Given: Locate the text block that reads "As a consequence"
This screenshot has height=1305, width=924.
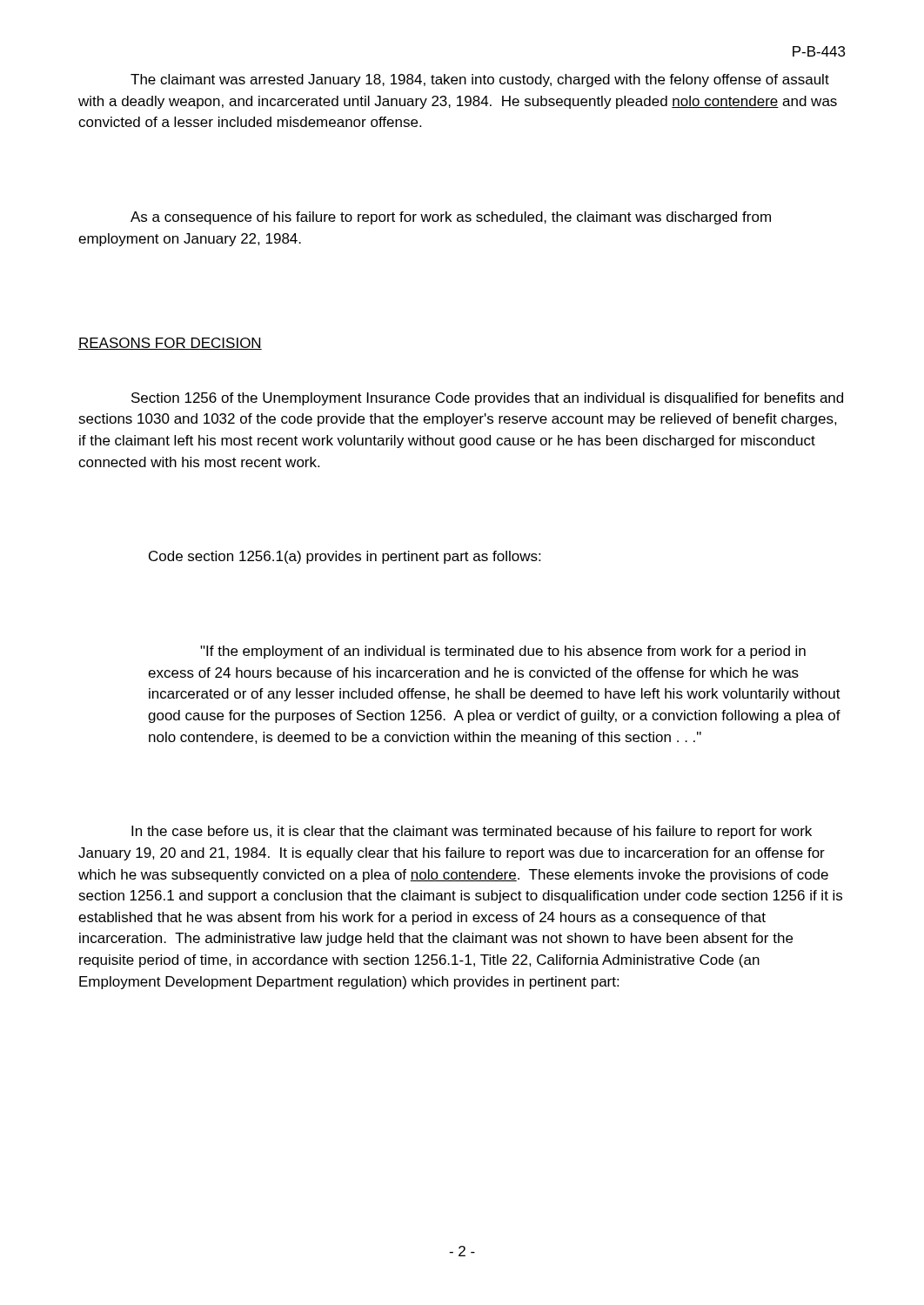Looking at the screenshot, I should tap(425, 228).
